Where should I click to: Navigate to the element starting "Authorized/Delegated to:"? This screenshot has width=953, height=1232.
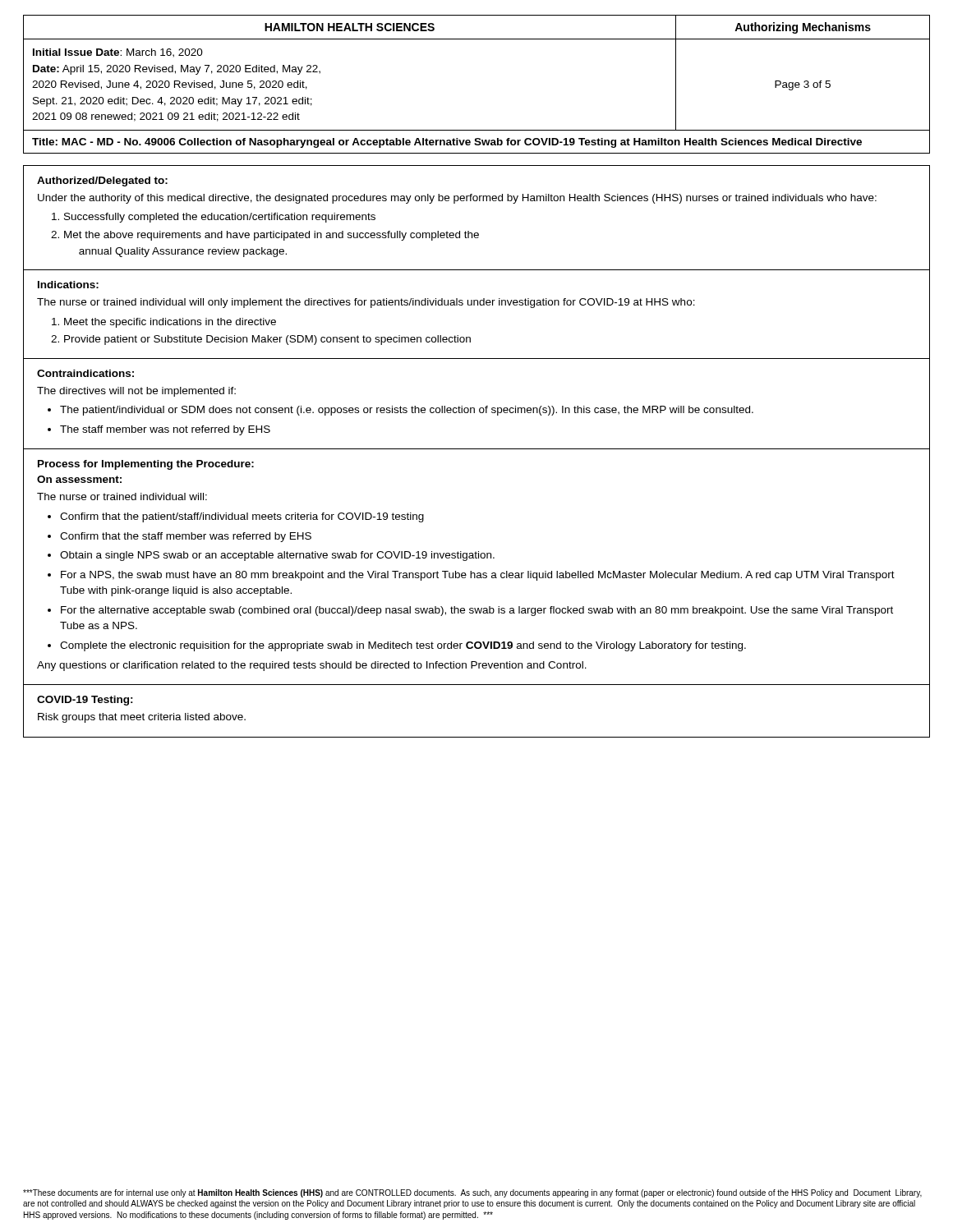pos(103,180)
